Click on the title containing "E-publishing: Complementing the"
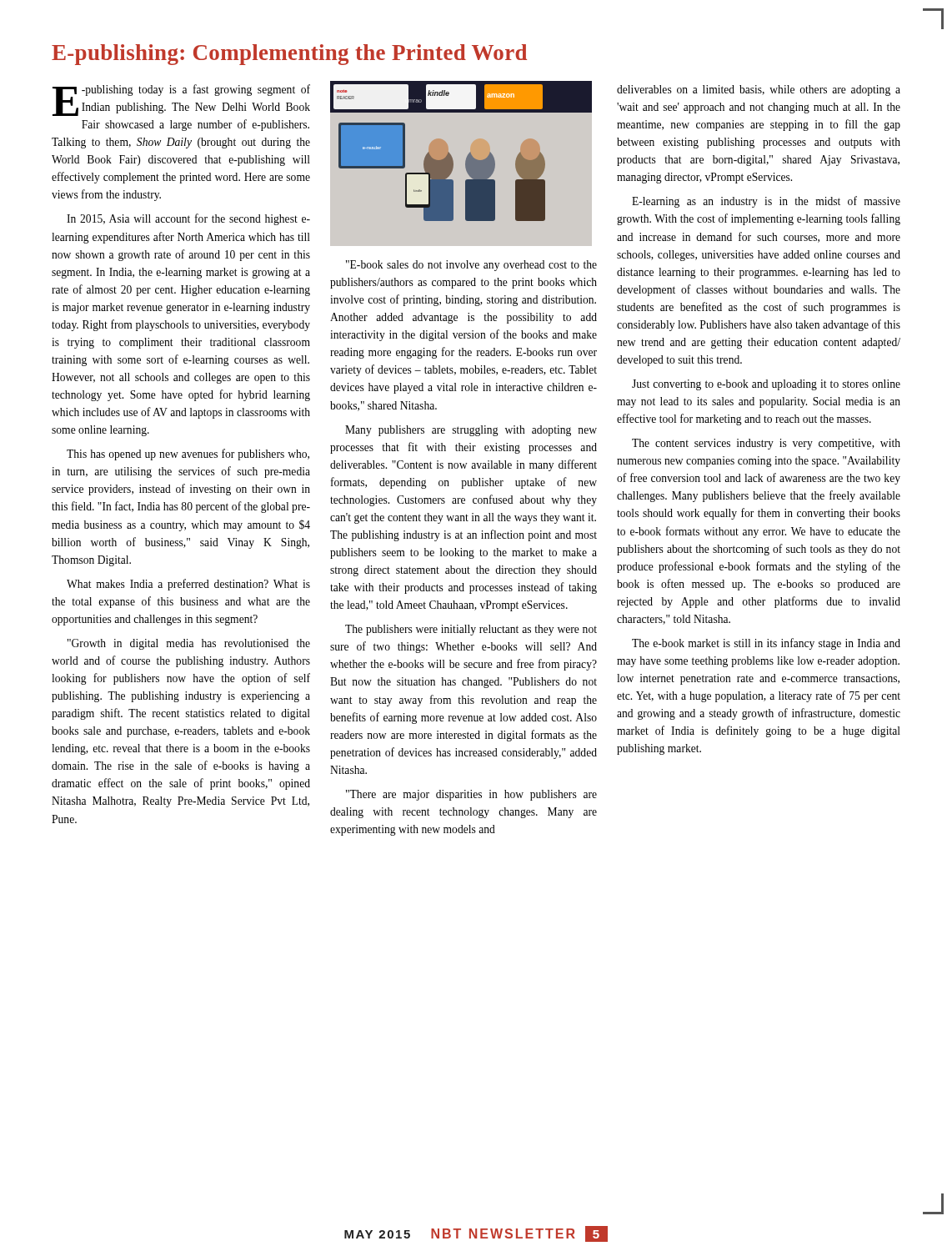952x1251 pixels. point(290,53)
